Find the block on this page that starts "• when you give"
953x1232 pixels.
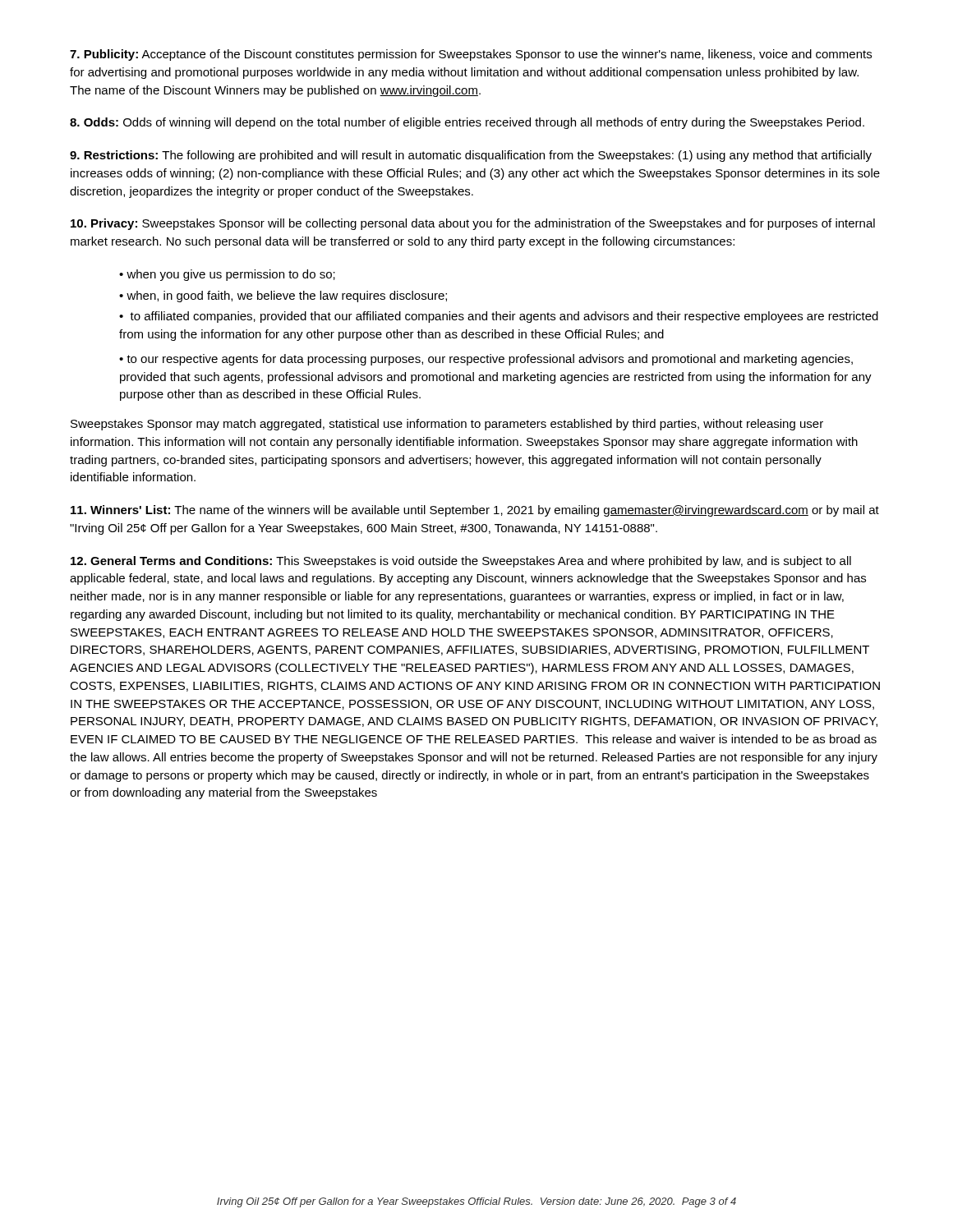click(227, 274)
